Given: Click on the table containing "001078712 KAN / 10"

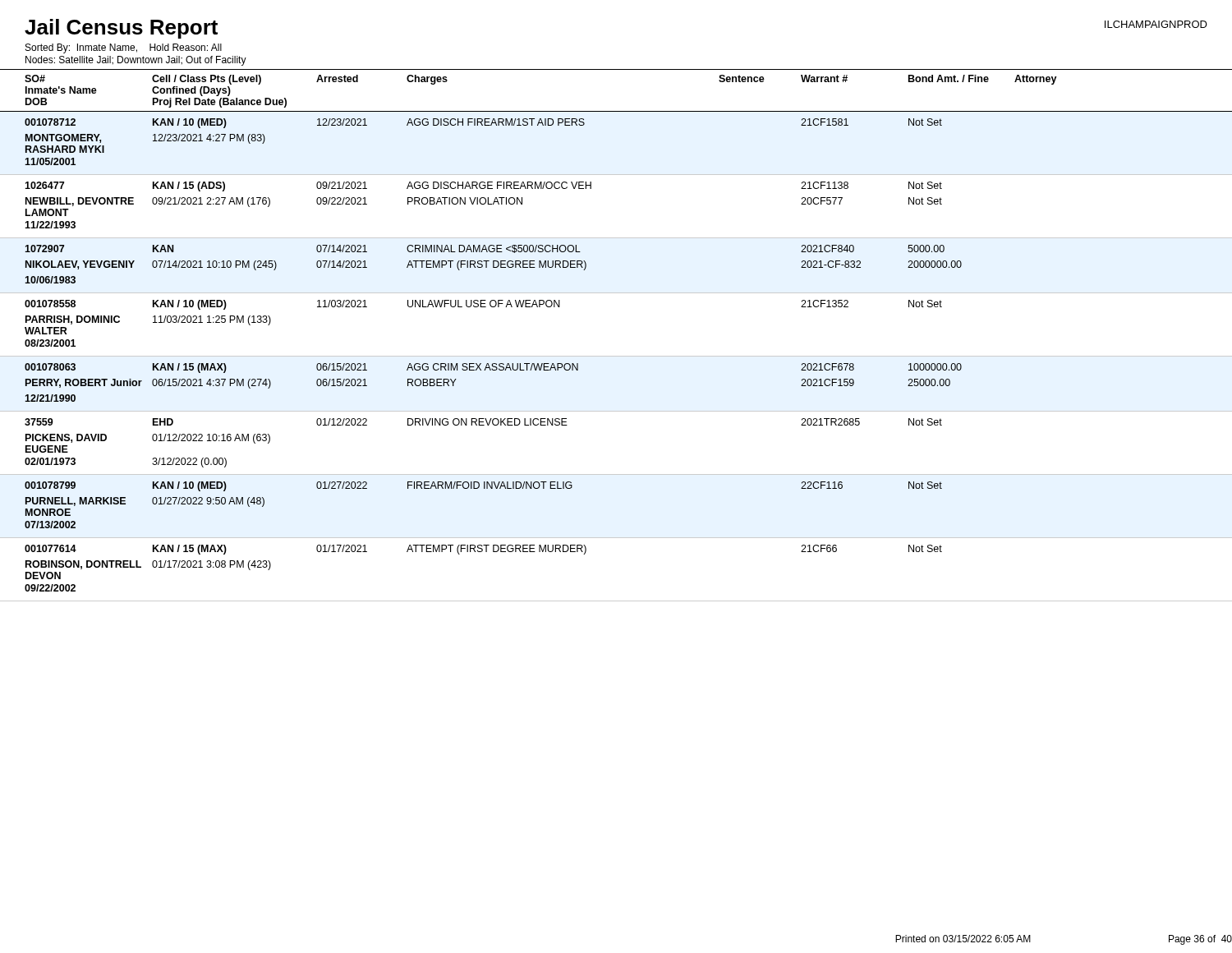Looking at the screenshot, I should (616, 143).
